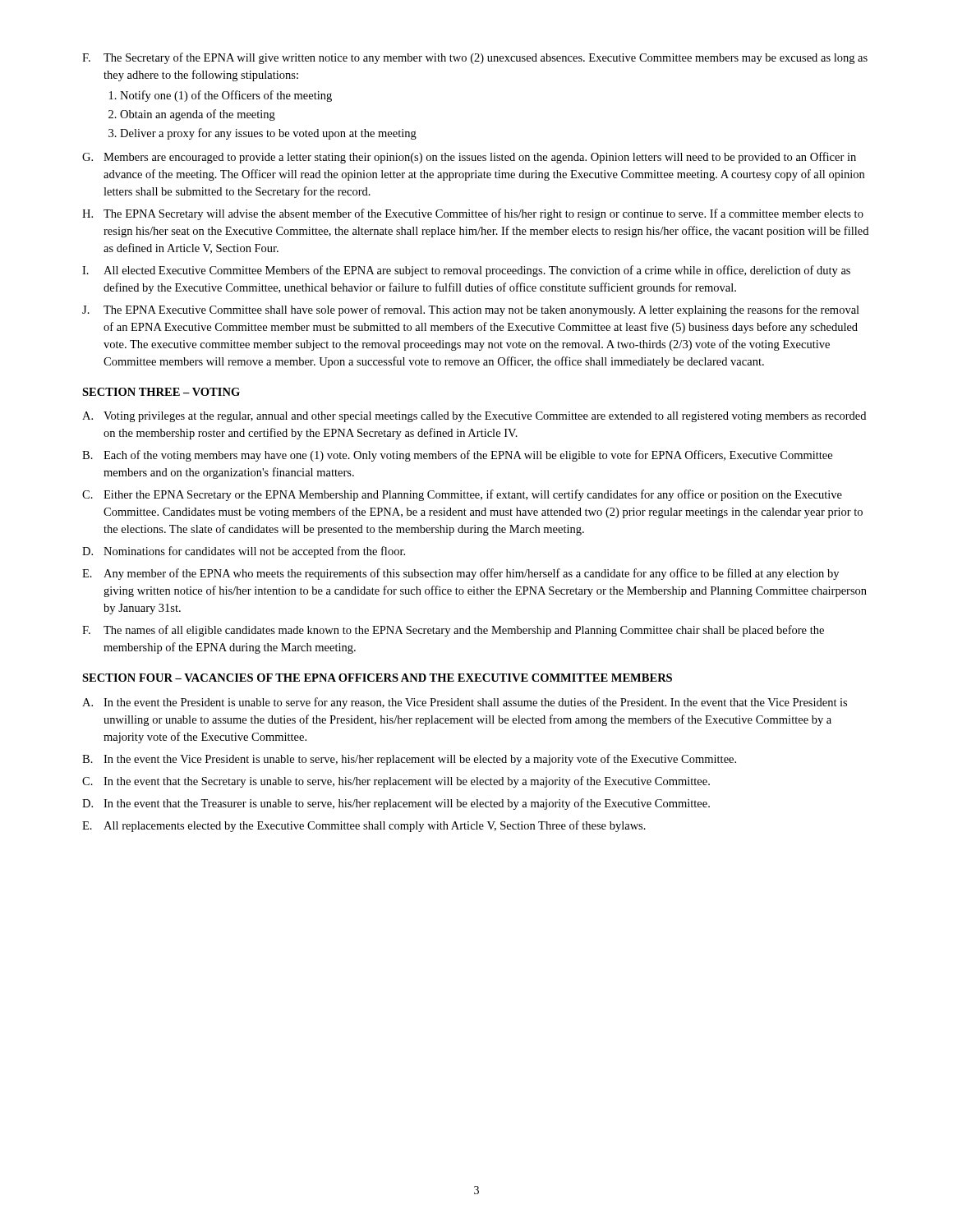953x1232 pixels.
Task: Find the block on this page that starts "D. Nominations for"
Action: pos(244,552)
